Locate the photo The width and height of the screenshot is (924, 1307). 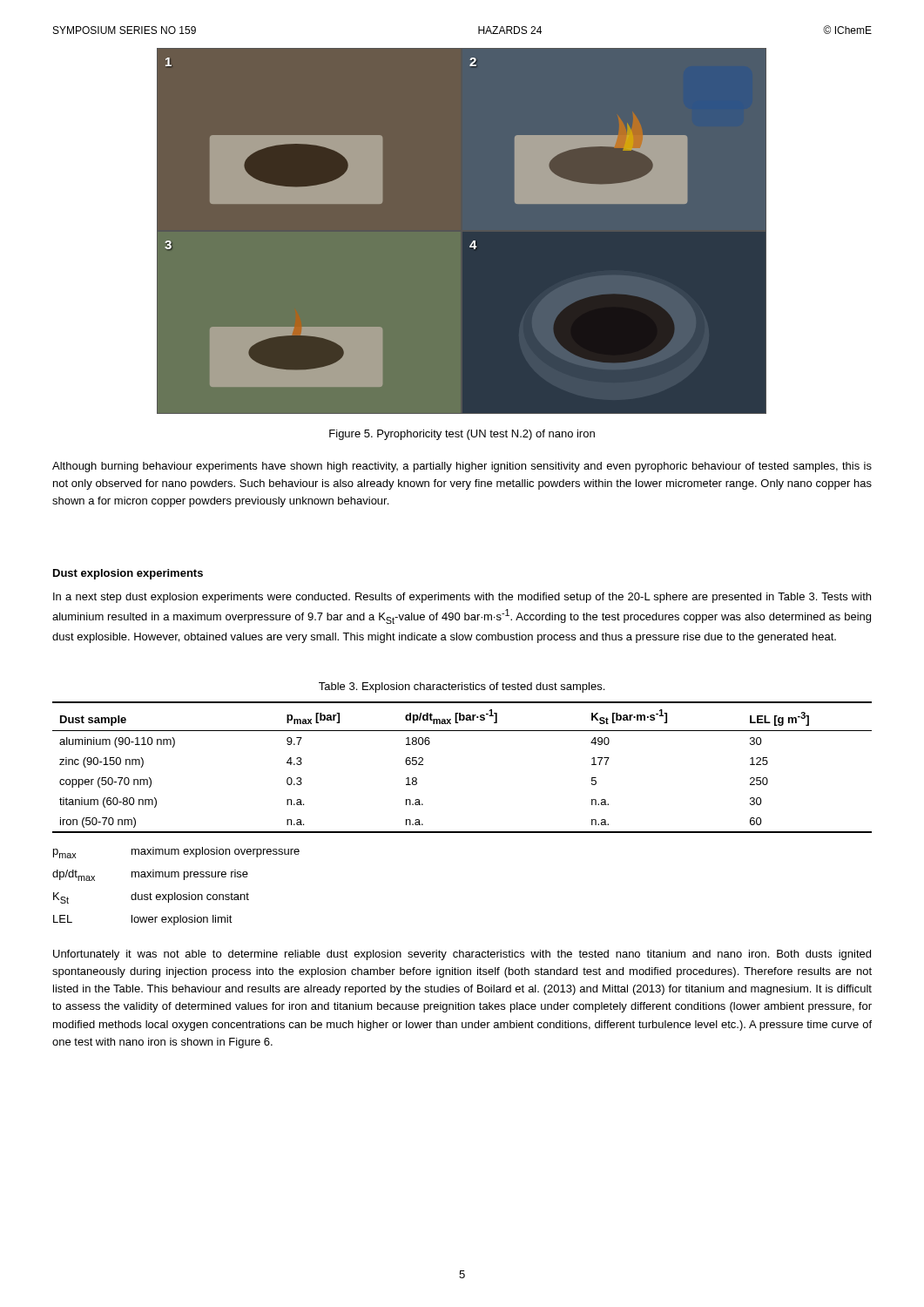[x=462, y=231]
